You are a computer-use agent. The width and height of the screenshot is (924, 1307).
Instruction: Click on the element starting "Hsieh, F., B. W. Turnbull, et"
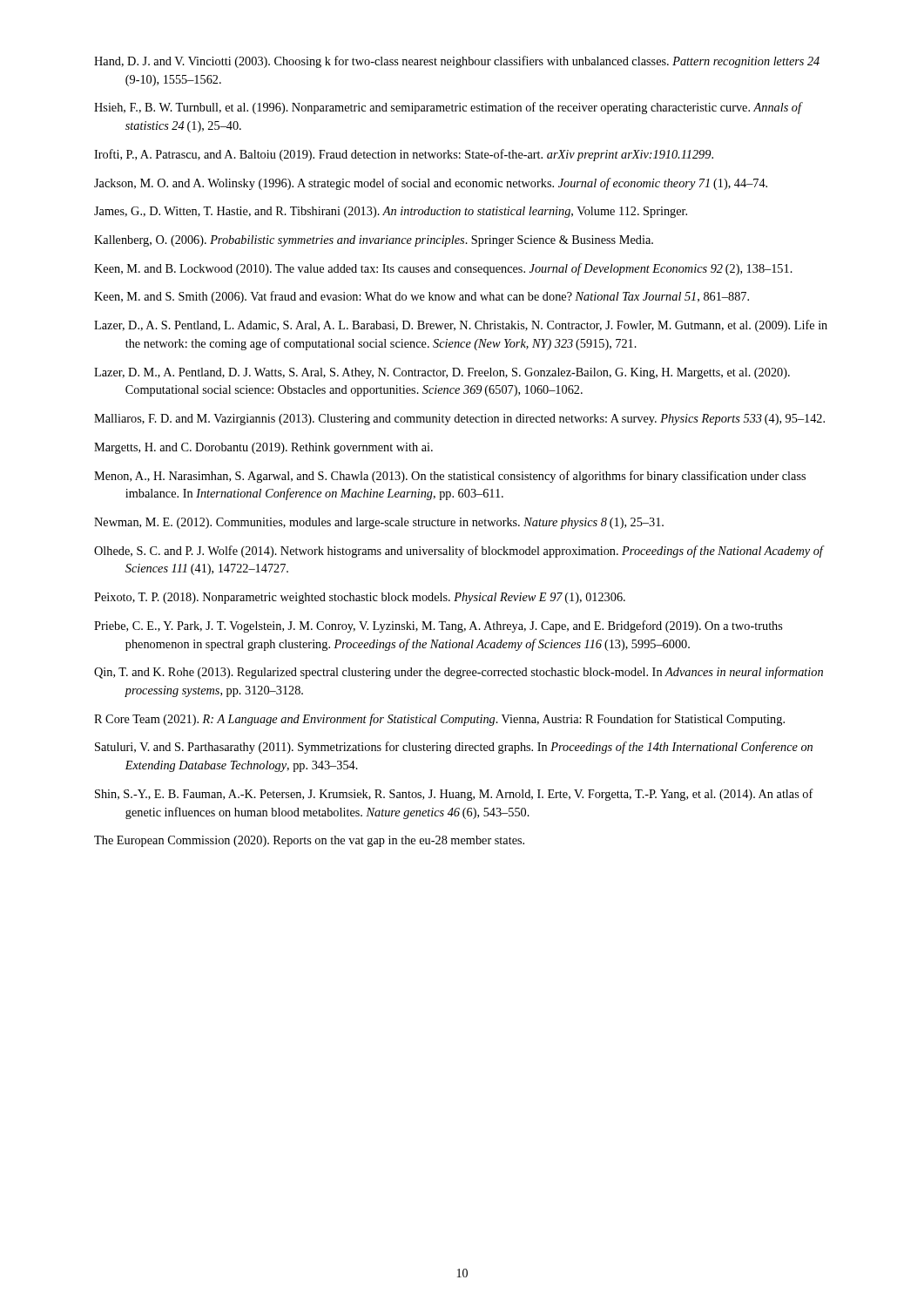click(x=448, y=117)
